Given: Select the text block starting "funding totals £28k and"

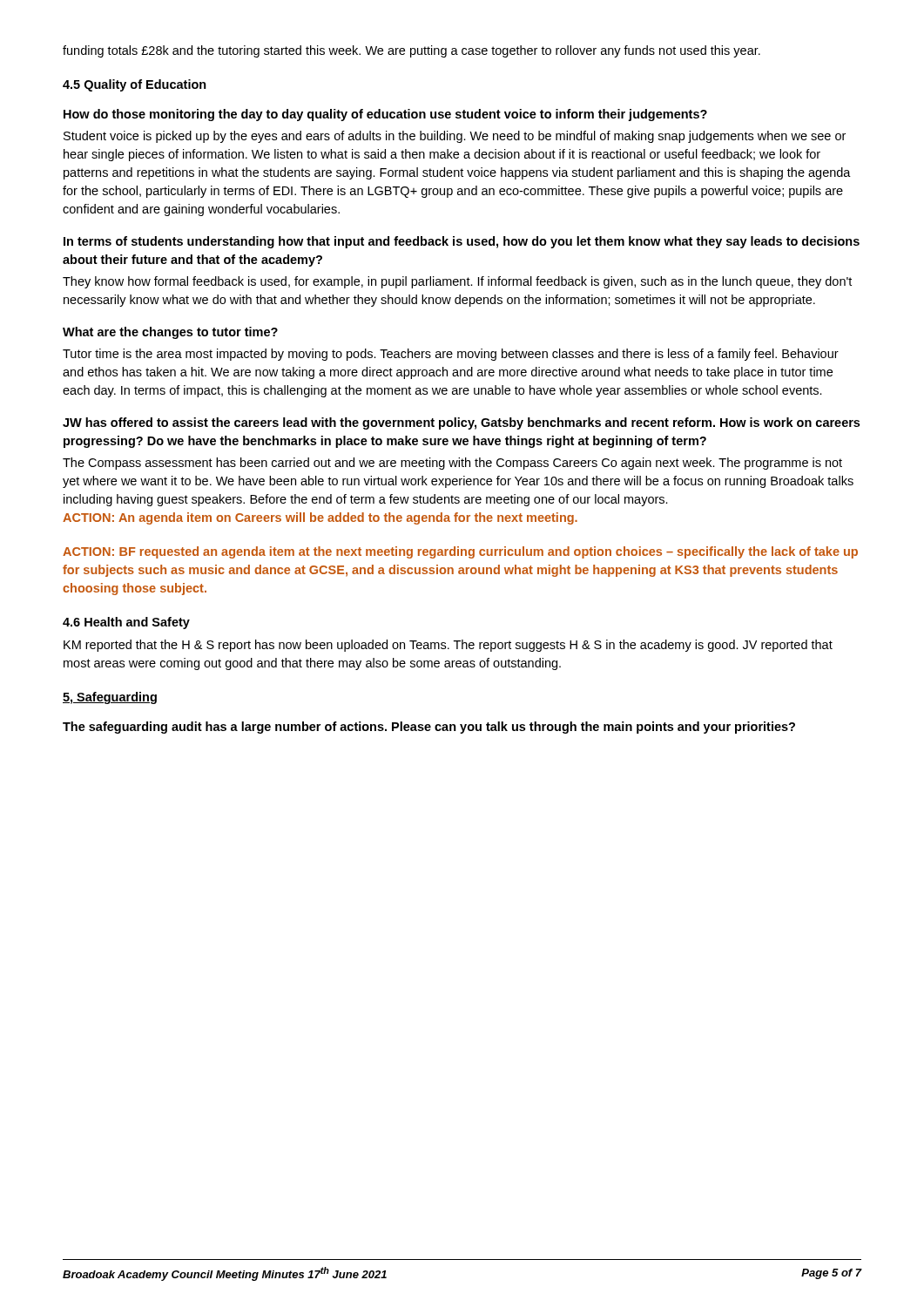Looking at the screenshot, I should pyautogui.click(x=412, y=51).
